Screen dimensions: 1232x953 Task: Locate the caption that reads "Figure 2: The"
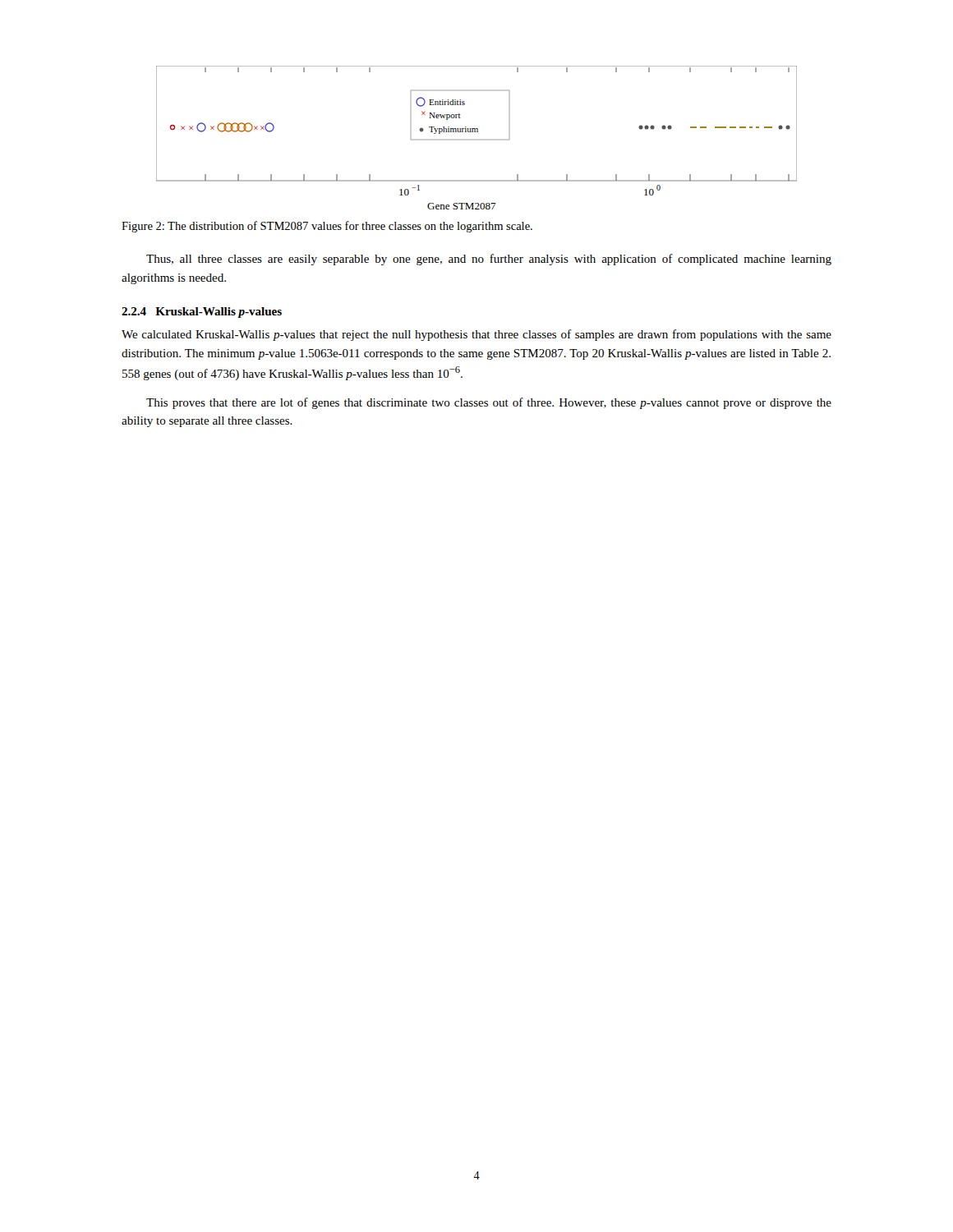coord(327,226)
